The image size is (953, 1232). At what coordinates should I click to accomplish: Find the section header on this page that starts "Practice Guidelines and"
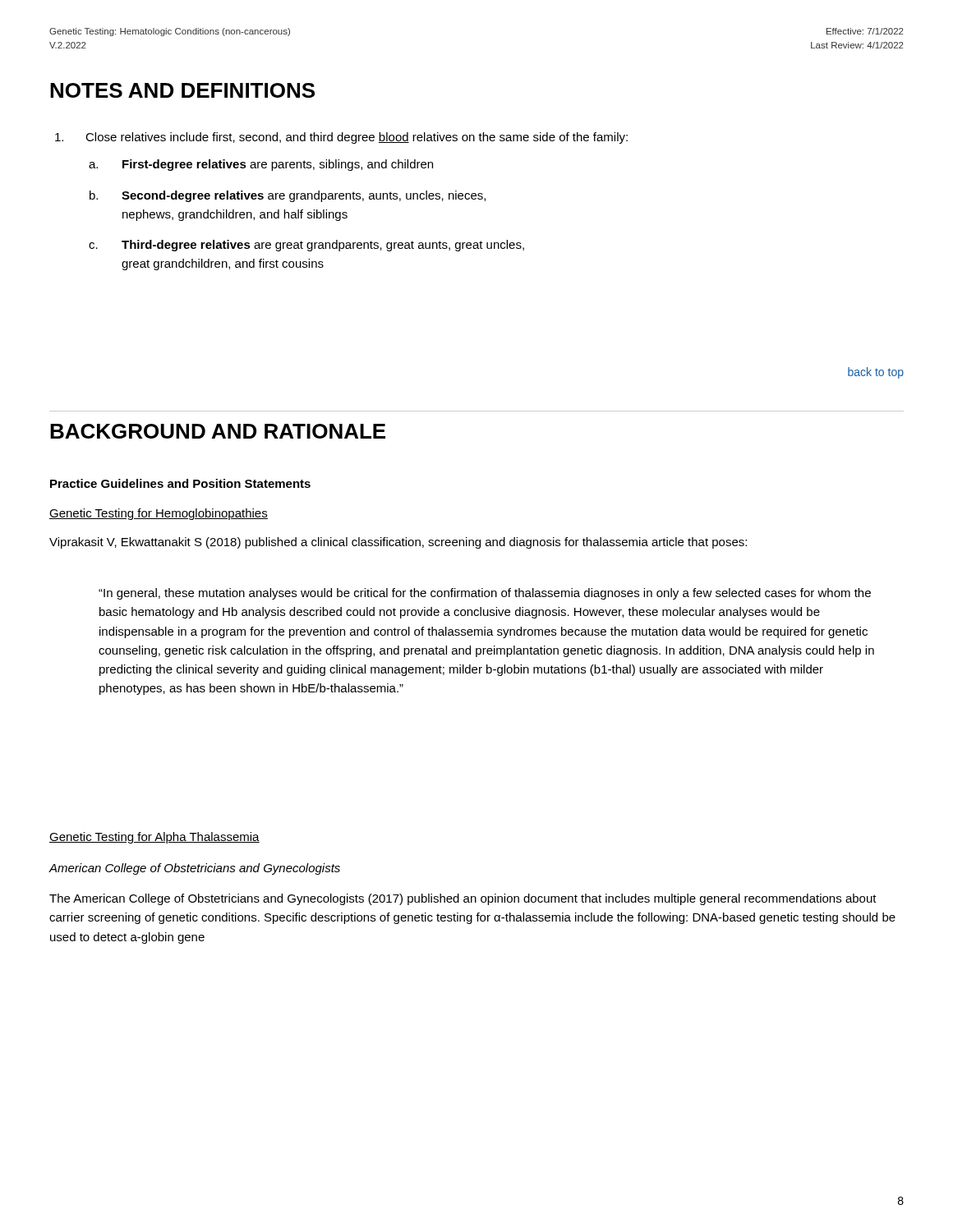click(x=180, y=483)
